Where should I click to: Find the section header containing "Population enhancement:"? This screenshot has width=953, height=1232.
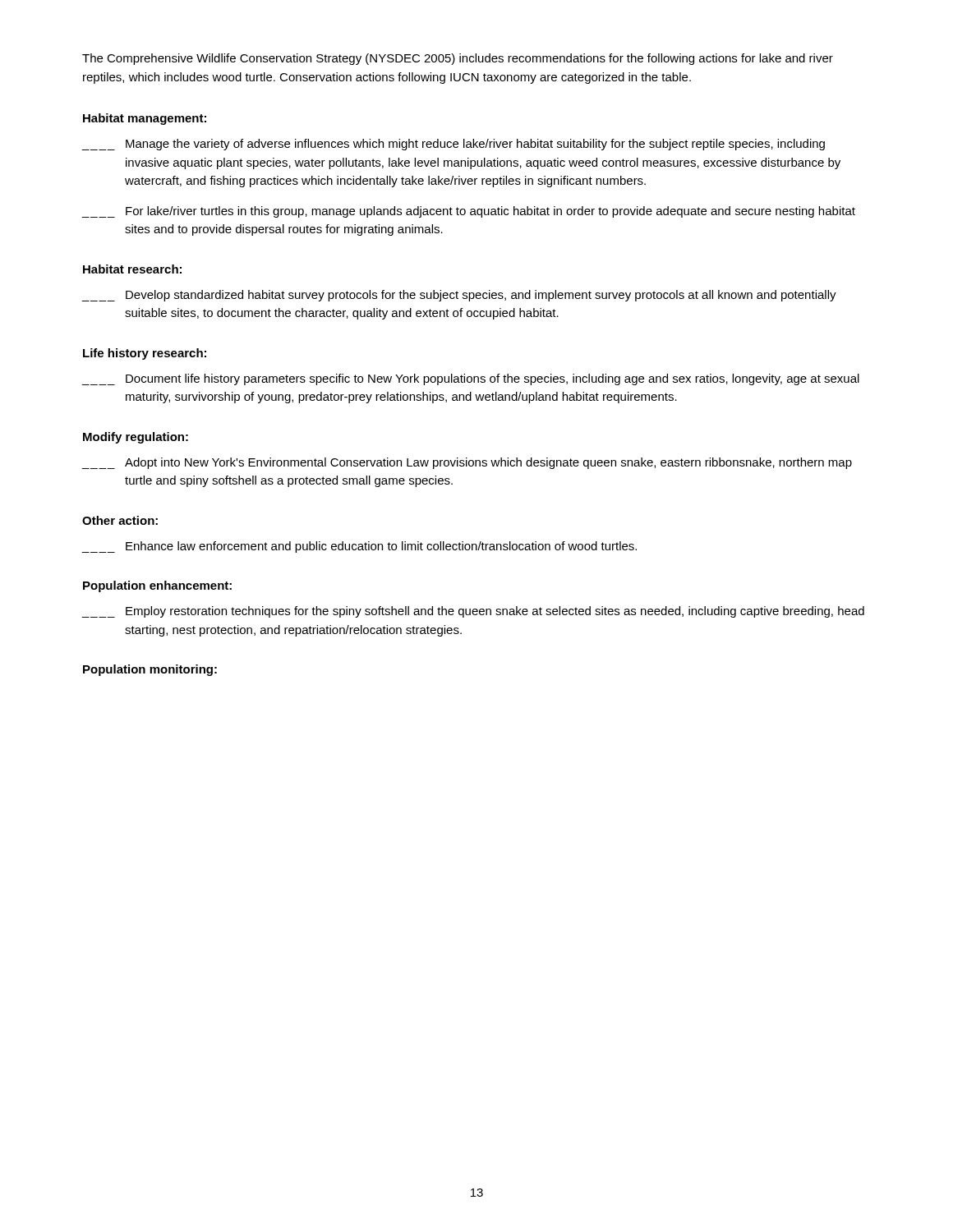pos(157,585)
